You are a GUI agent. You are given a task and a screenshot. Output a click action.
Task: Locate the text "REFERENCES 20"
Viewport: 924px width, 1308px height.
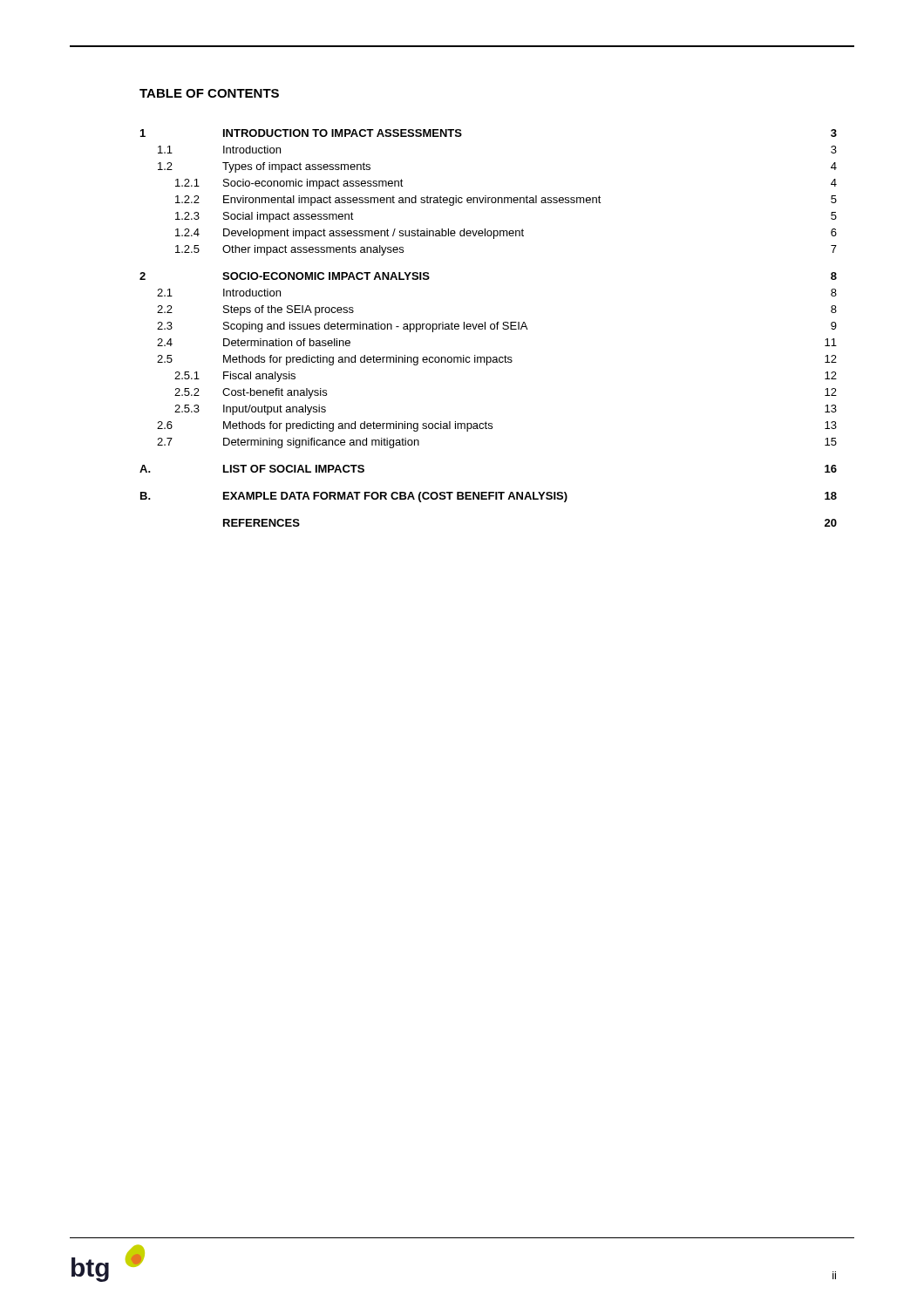click(x=265, y=523)
